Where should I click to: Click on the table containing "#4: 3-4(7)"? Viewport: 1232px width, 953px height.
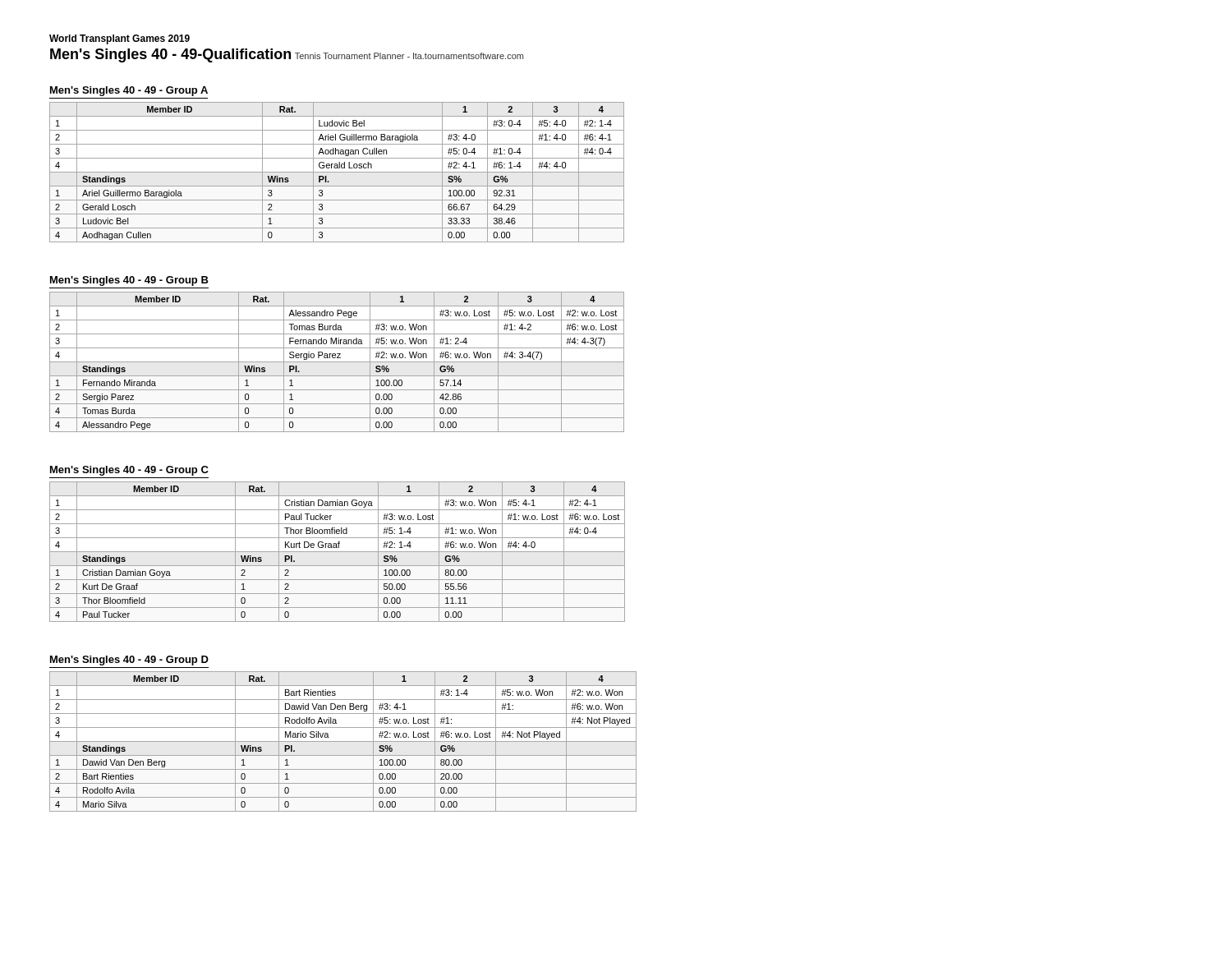[x=616, y=362]
